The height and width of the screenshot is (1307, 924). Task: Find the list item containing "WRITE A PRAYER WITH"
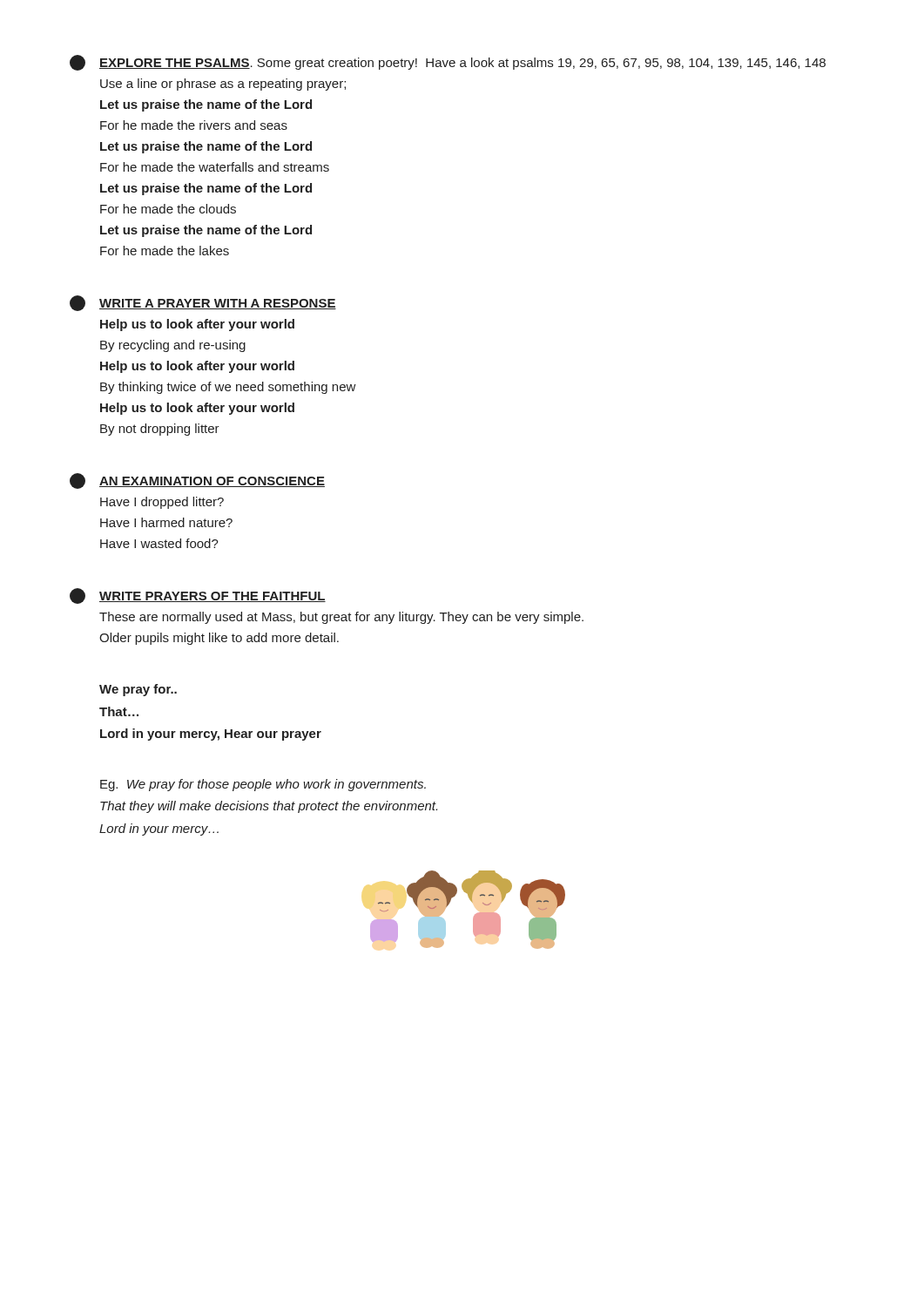pyautogui.click(x=203, y=303)
